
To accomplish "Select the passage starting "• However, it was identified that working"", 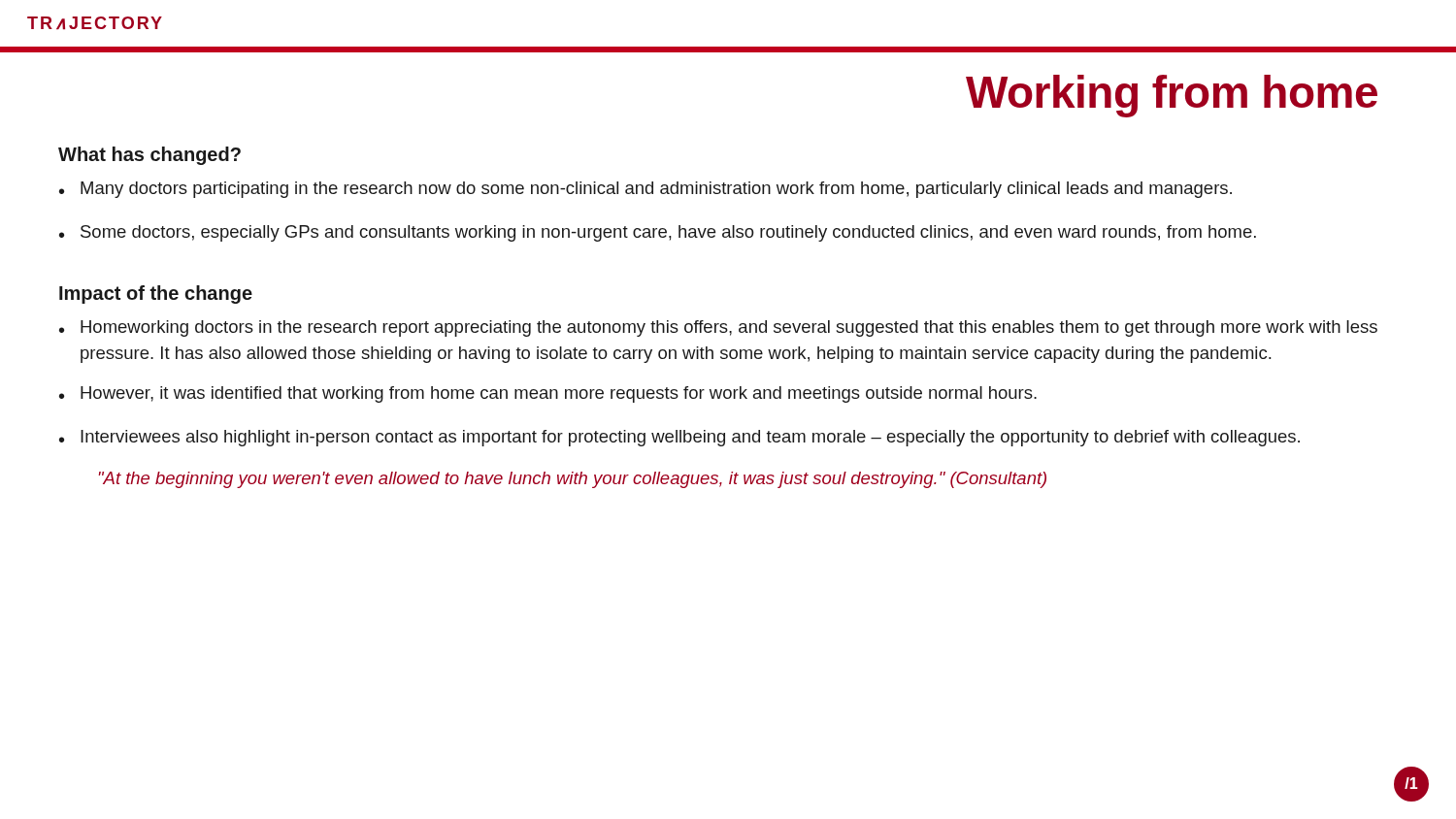I will pyautogui.click(x=728, y=395).
